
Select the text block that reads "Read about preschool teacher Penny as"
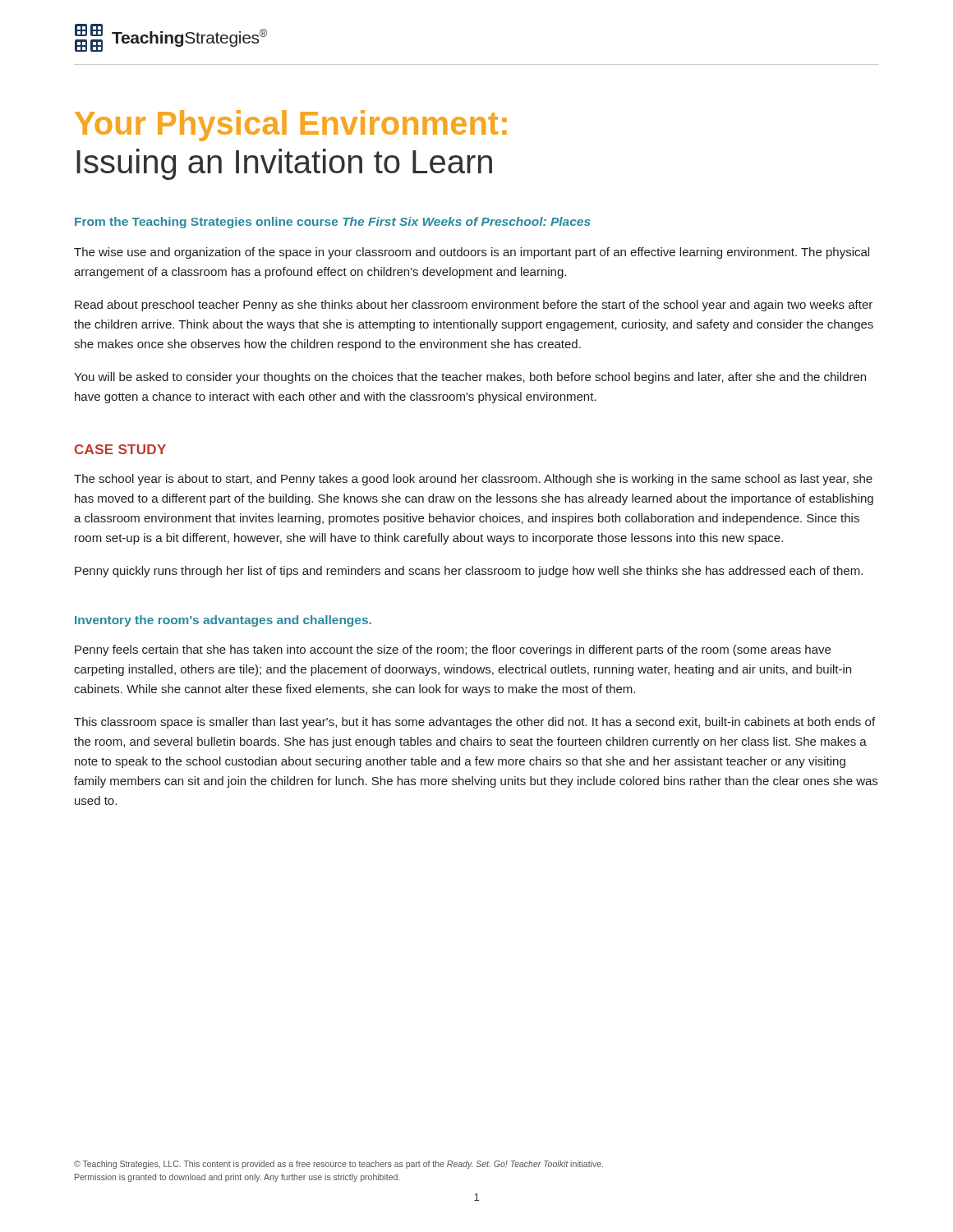(x=474, y=324)
